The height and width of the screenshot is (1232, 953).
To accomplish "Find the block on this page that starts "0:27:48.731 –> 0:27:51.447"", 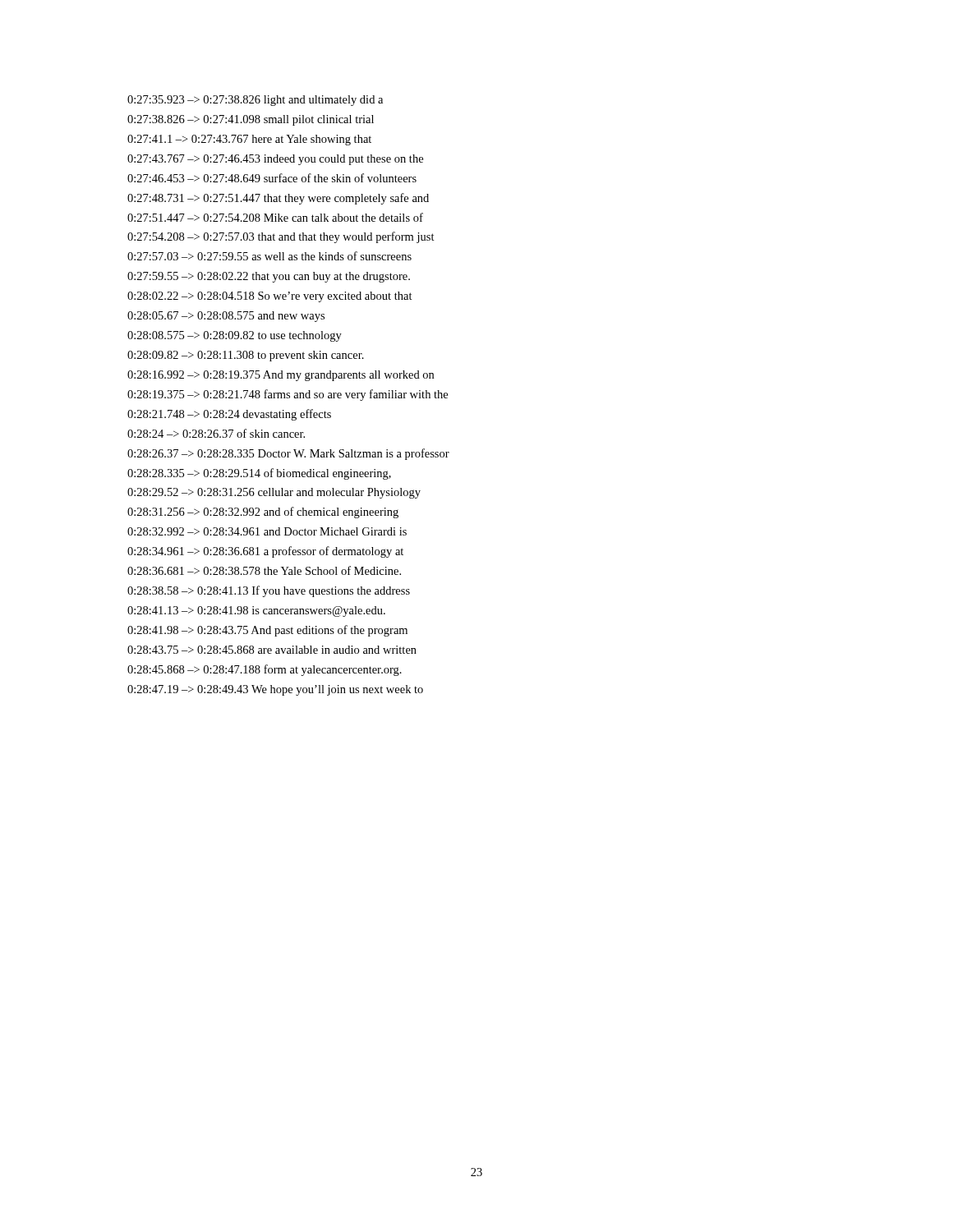I will pos(278,198).
